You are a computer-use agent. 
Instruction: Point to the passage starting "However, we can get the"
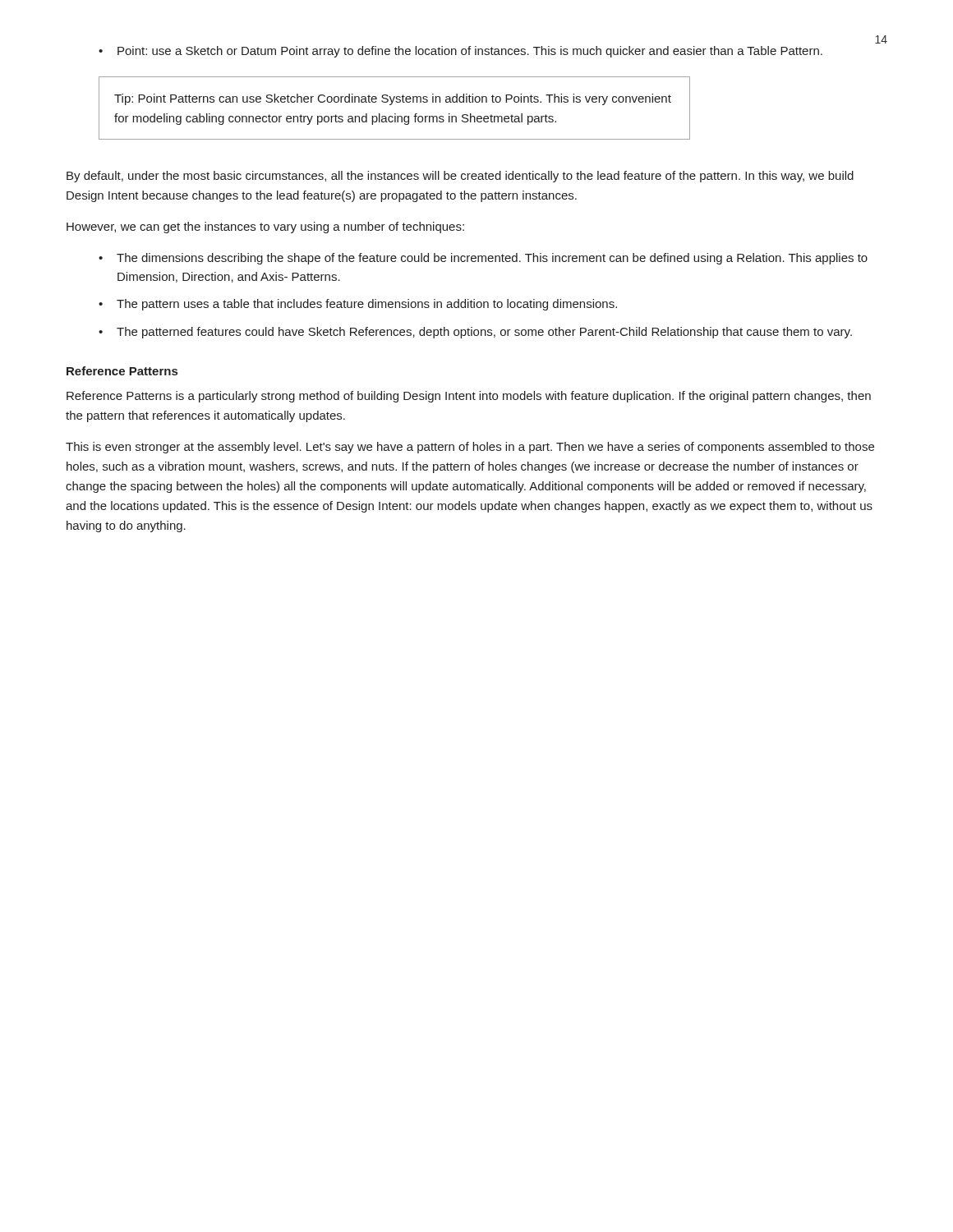(265, 226)
